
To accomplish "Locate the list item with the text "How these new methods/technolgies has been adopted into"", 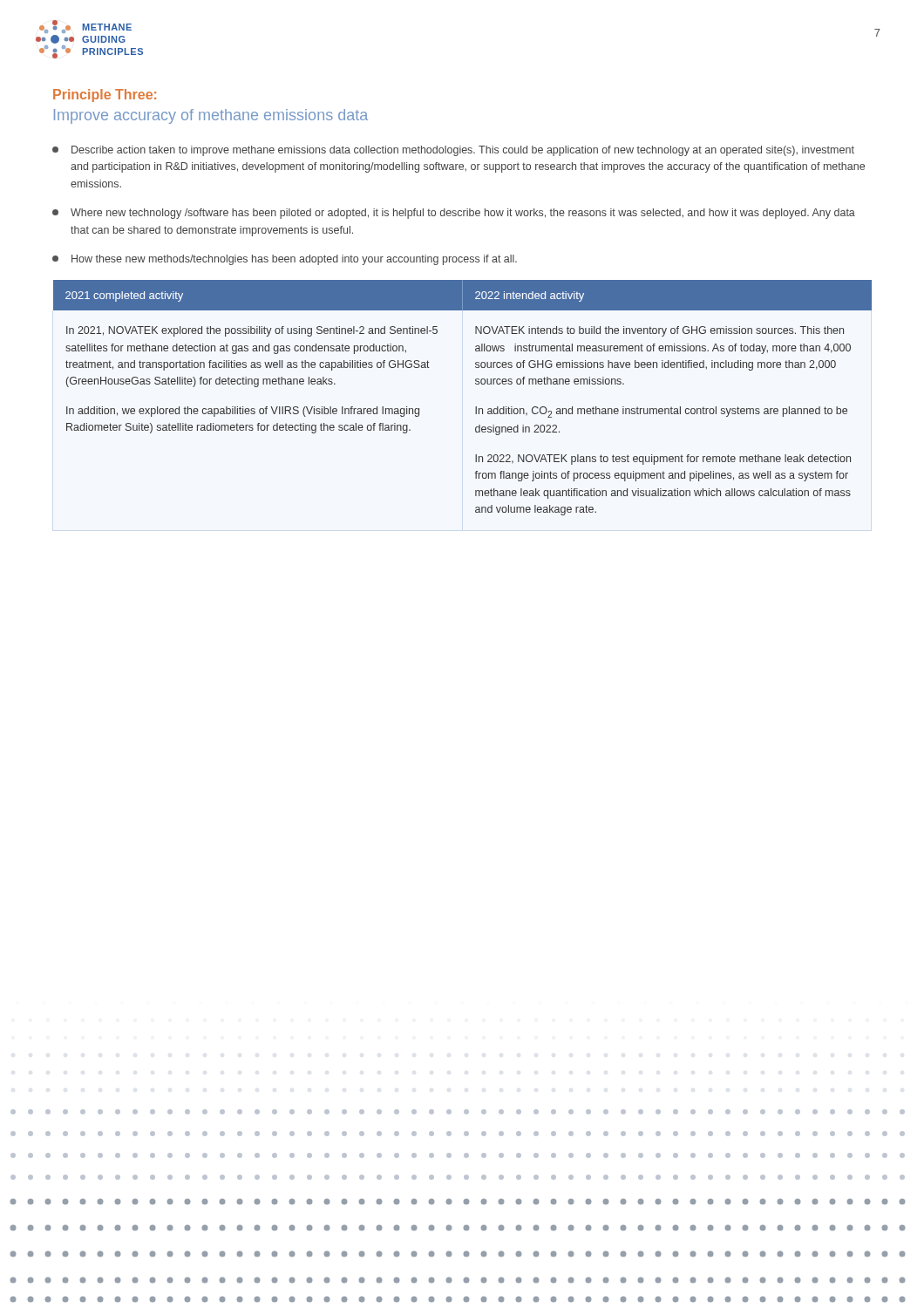I will [x=285, y=259].
